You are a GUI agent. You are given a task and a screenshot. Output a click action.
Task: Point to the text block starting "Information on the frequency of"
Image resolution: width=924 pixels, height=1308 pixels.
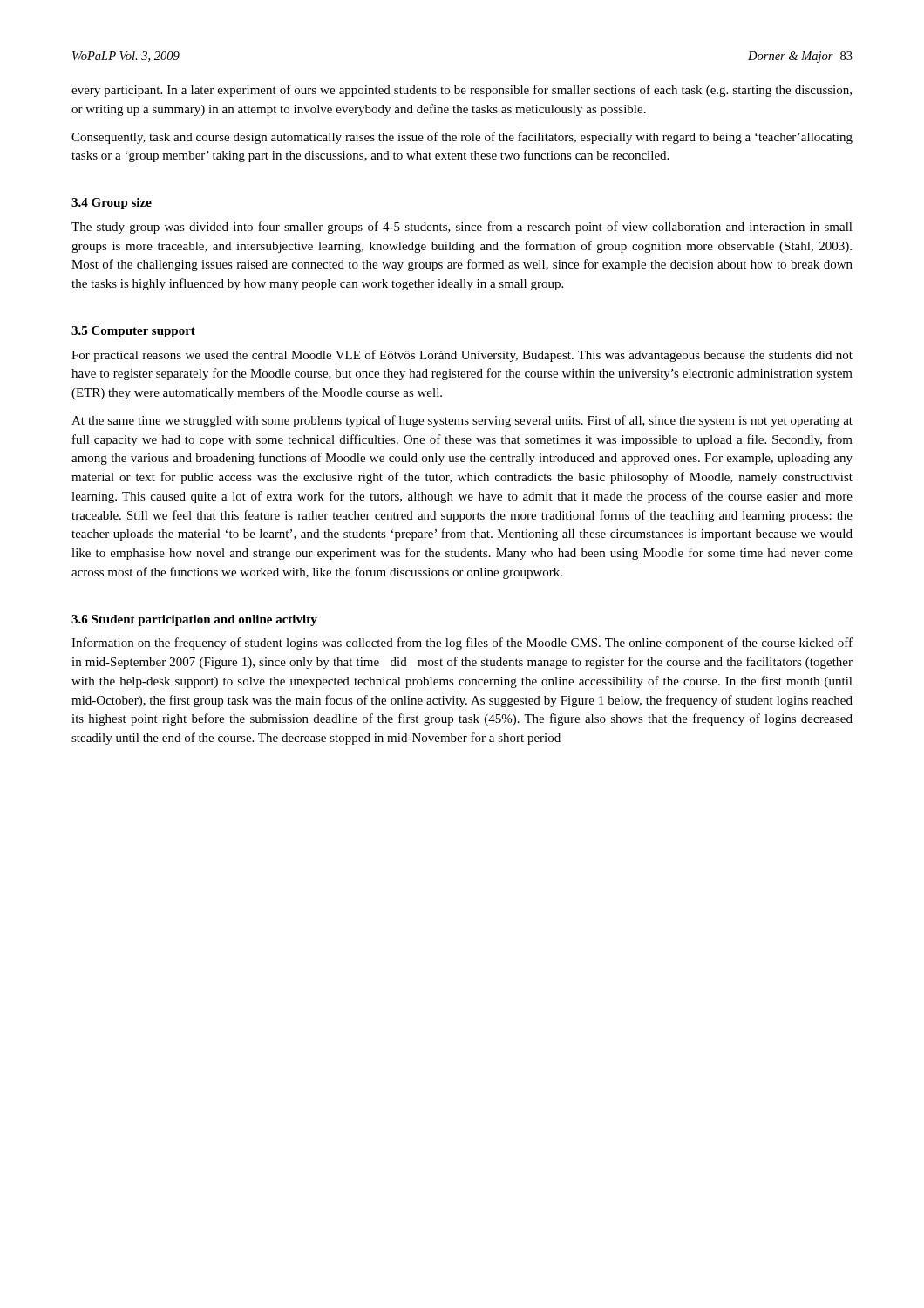[462, 691]
